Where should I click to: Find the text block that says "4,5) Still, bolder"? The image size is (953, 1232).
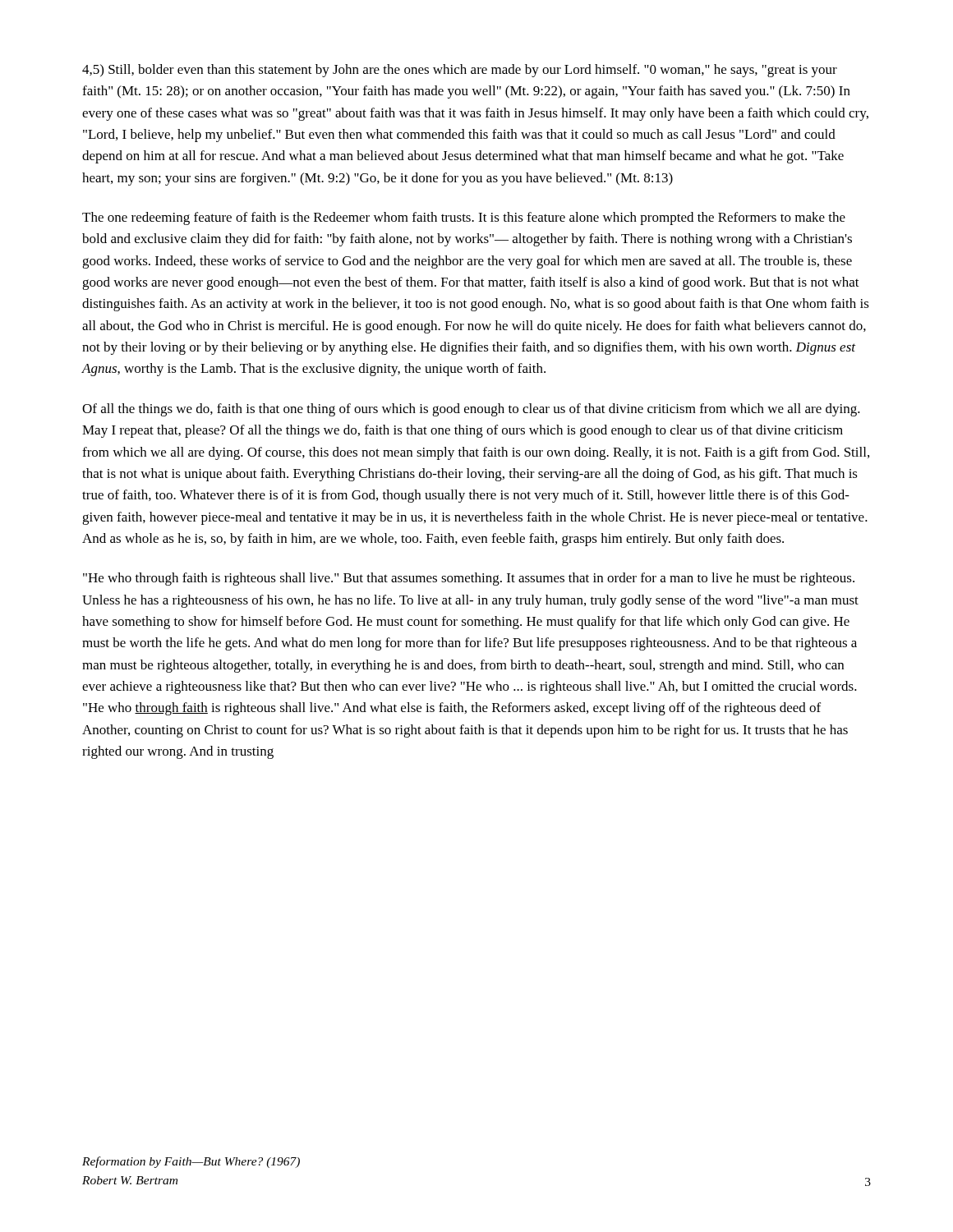tap(476, 124)
